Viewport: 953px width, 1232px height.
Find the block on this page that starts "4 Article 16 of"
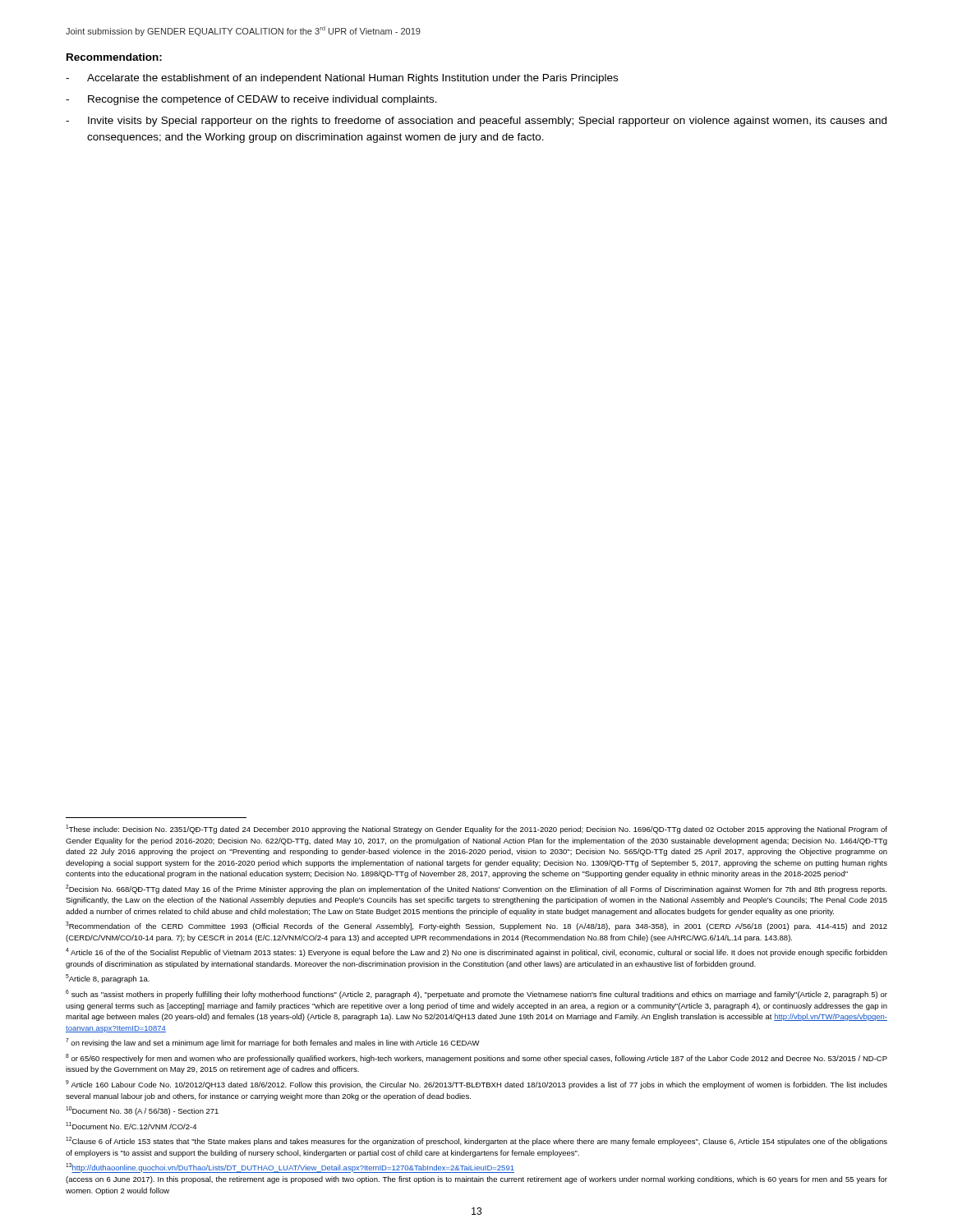coord(476,958)
